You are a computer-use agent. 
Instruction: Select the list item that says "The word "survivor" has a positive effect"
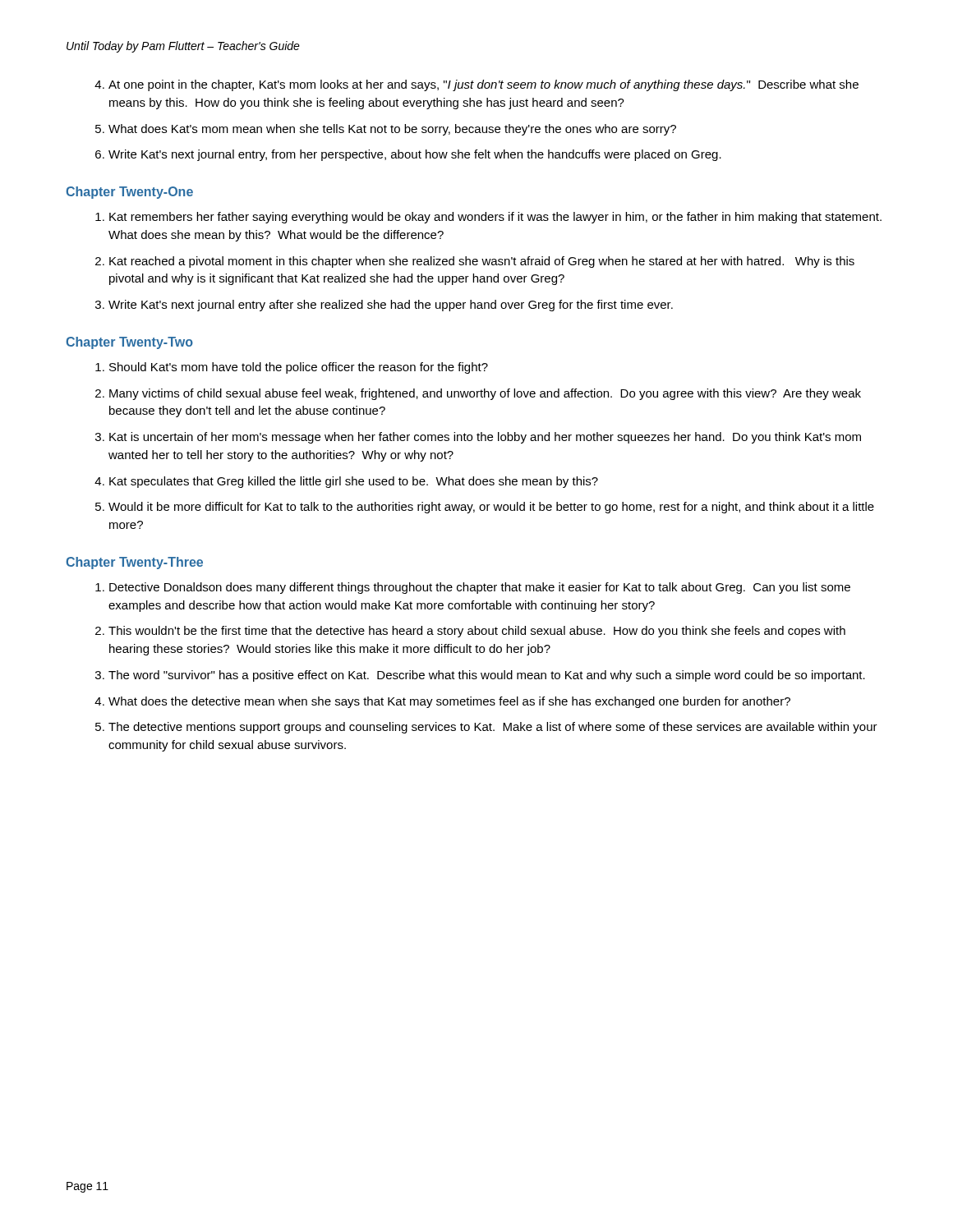498,675
